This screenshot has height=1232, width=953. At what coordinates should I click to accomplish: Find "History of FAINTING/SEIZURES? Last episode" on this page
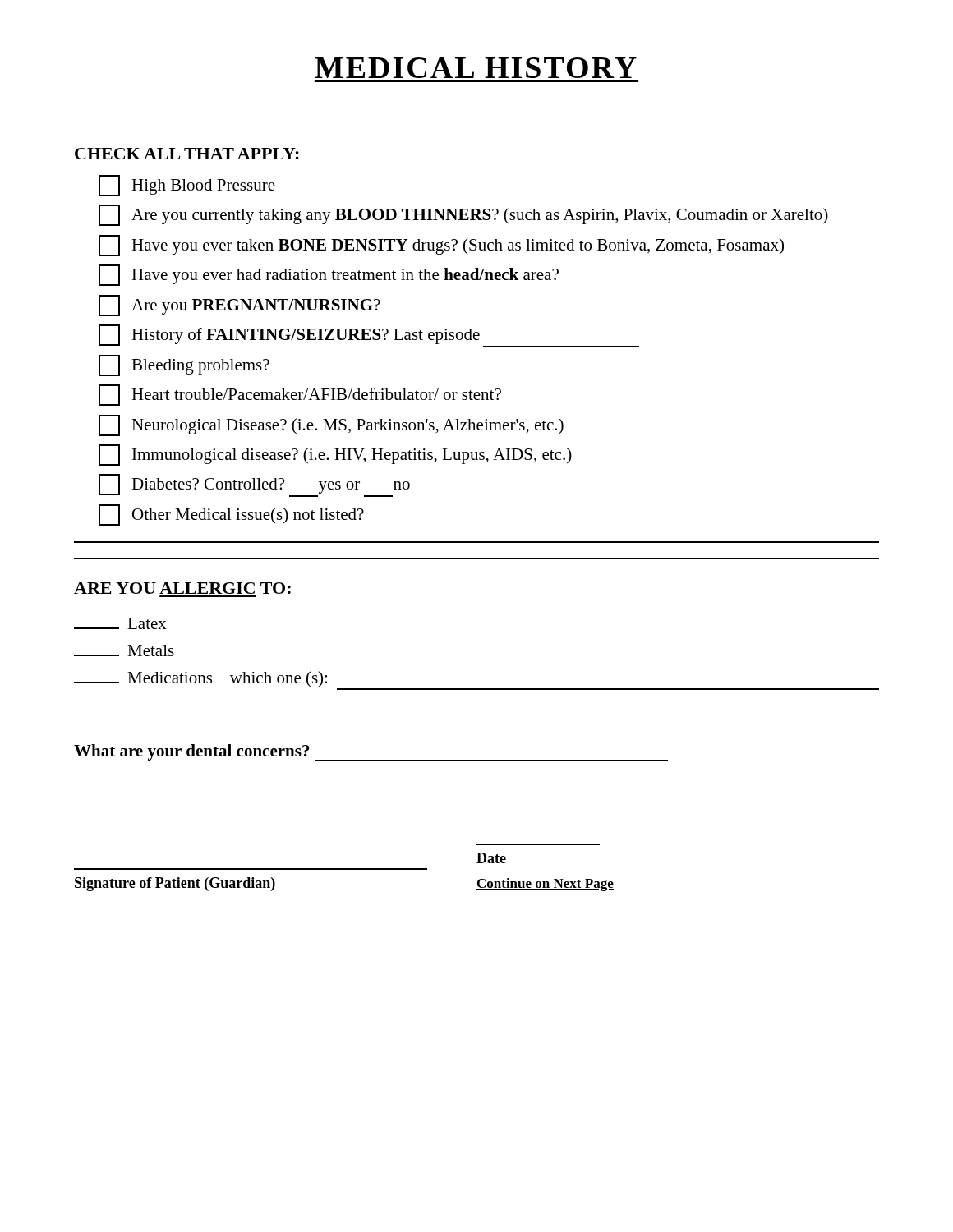(x=489, y=335)
